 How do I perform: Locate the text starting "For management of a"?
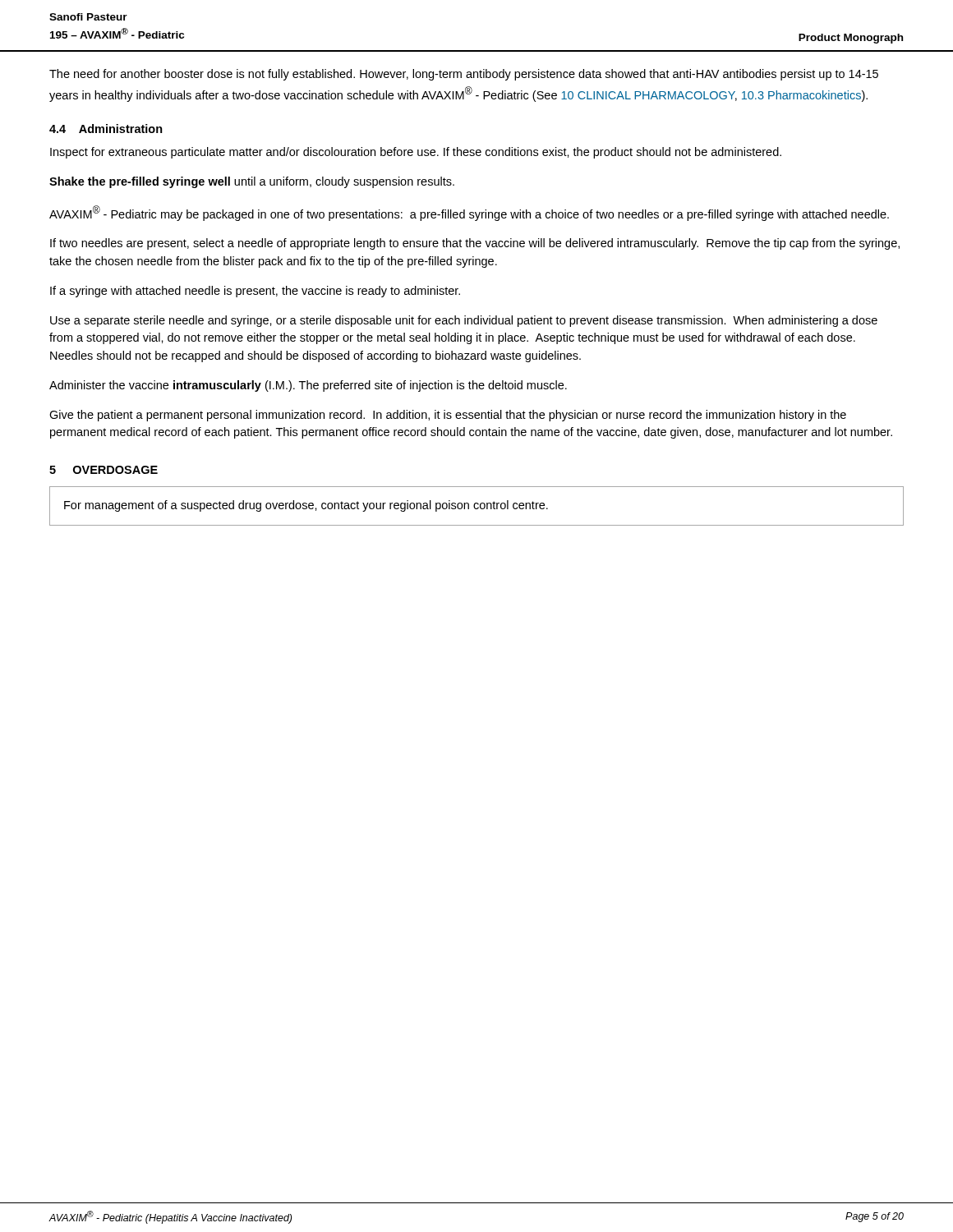[x=306, y=505]
